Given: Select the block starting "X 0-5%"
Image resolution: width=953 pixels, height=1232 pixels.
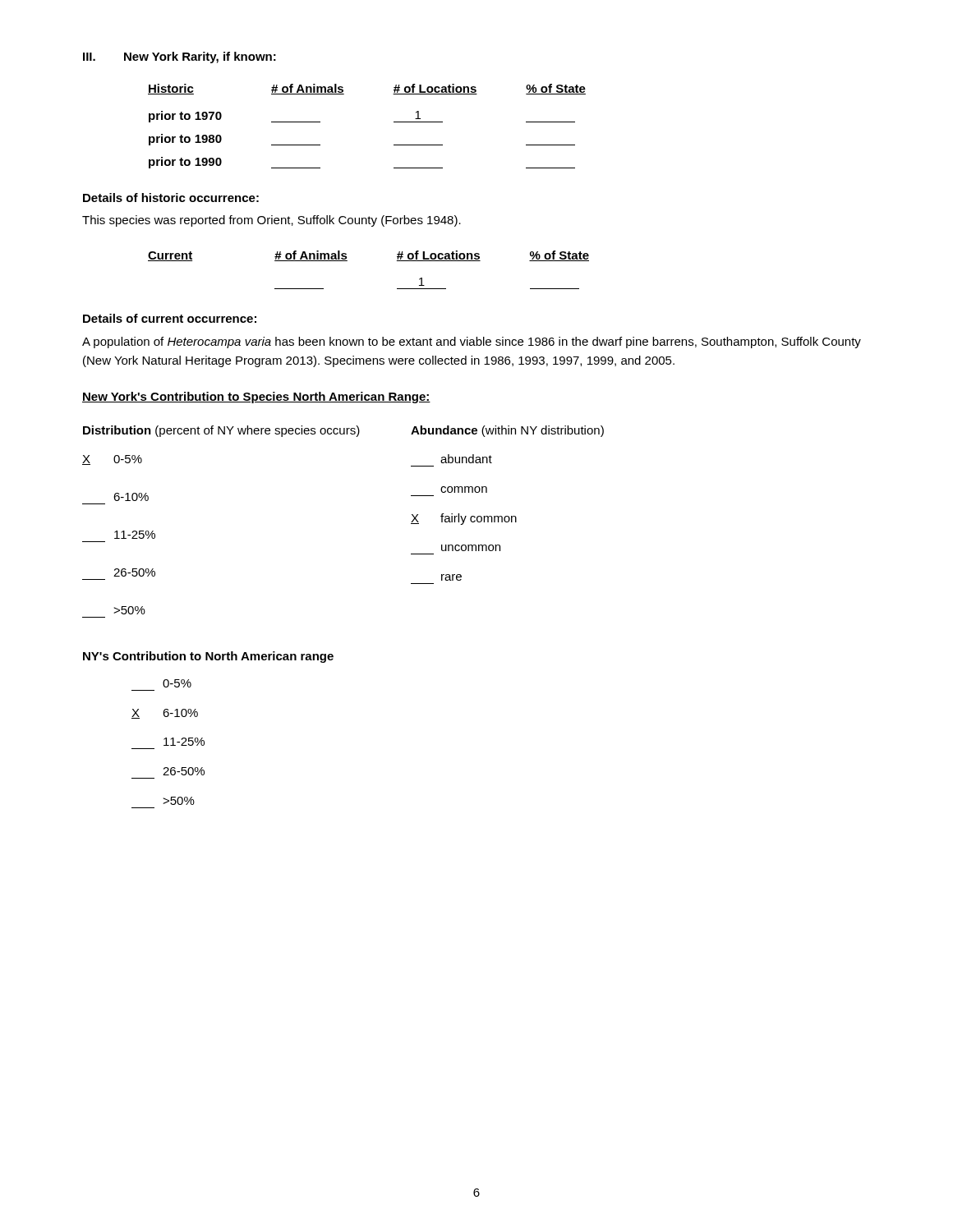Looking at the screenshot, I should [112, 459].
